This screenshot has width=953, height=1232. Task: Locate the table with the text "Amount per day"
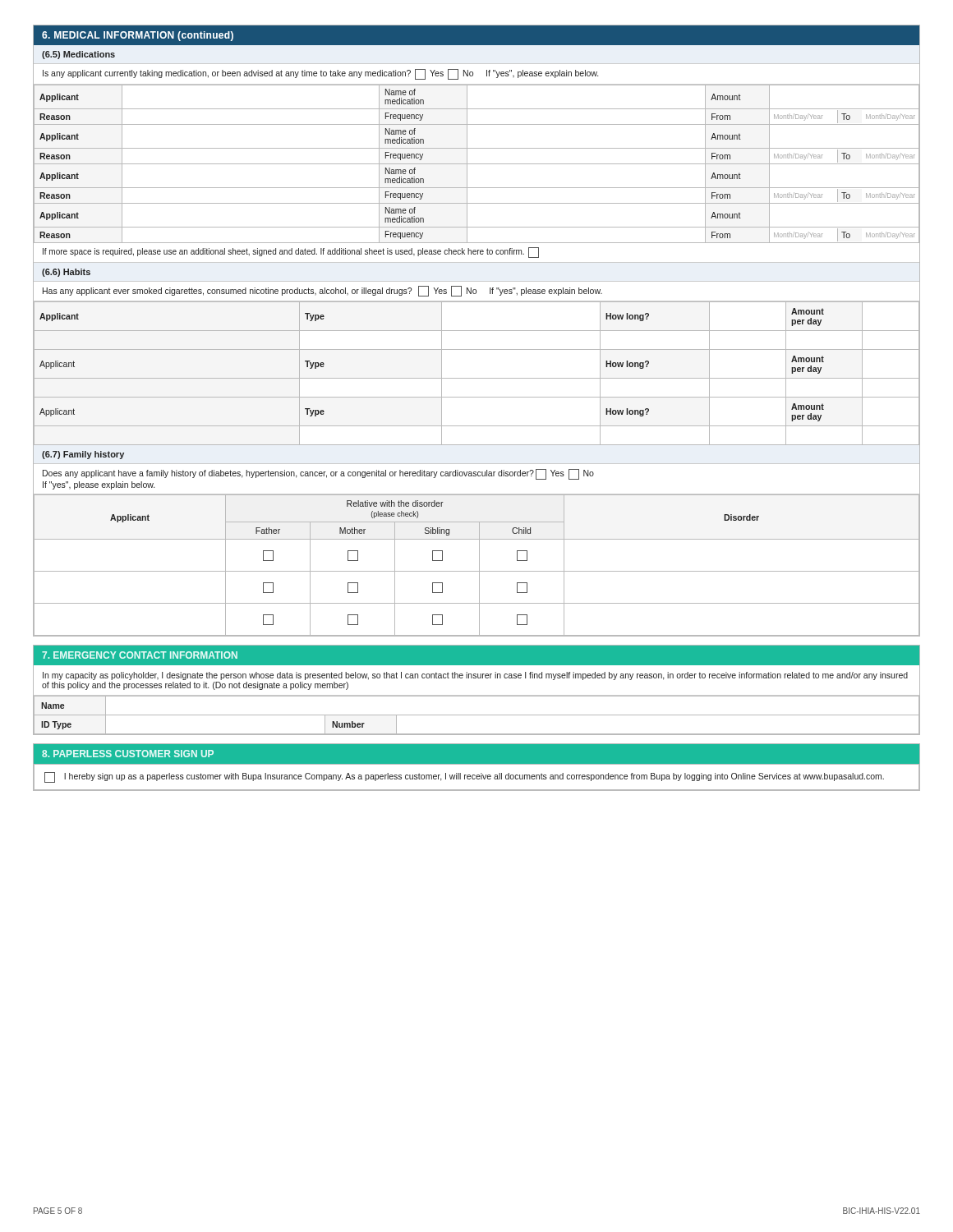[x=476, y=374]
